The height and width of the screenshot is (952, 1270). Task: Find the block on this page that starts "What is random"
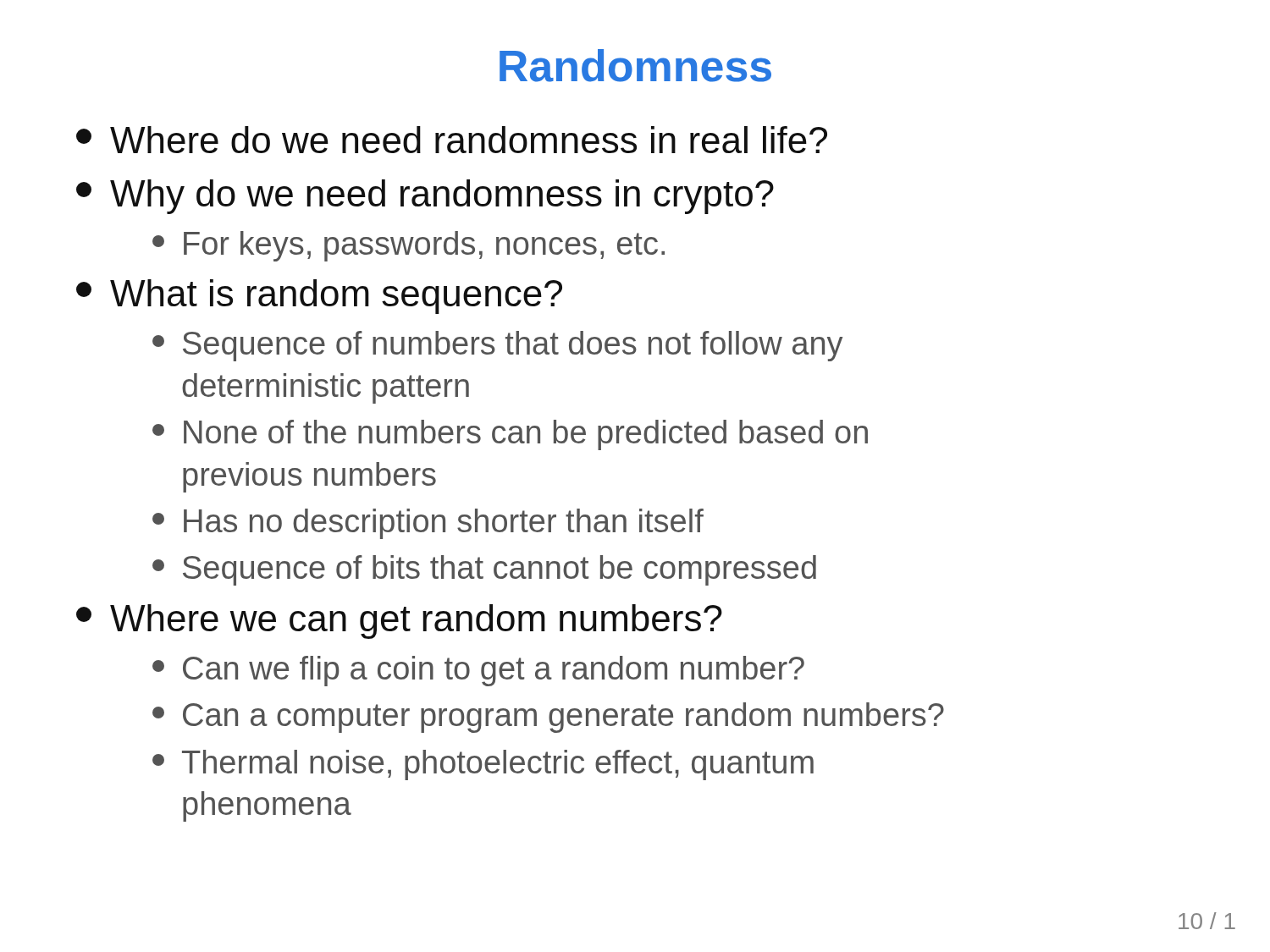point(320,294)
